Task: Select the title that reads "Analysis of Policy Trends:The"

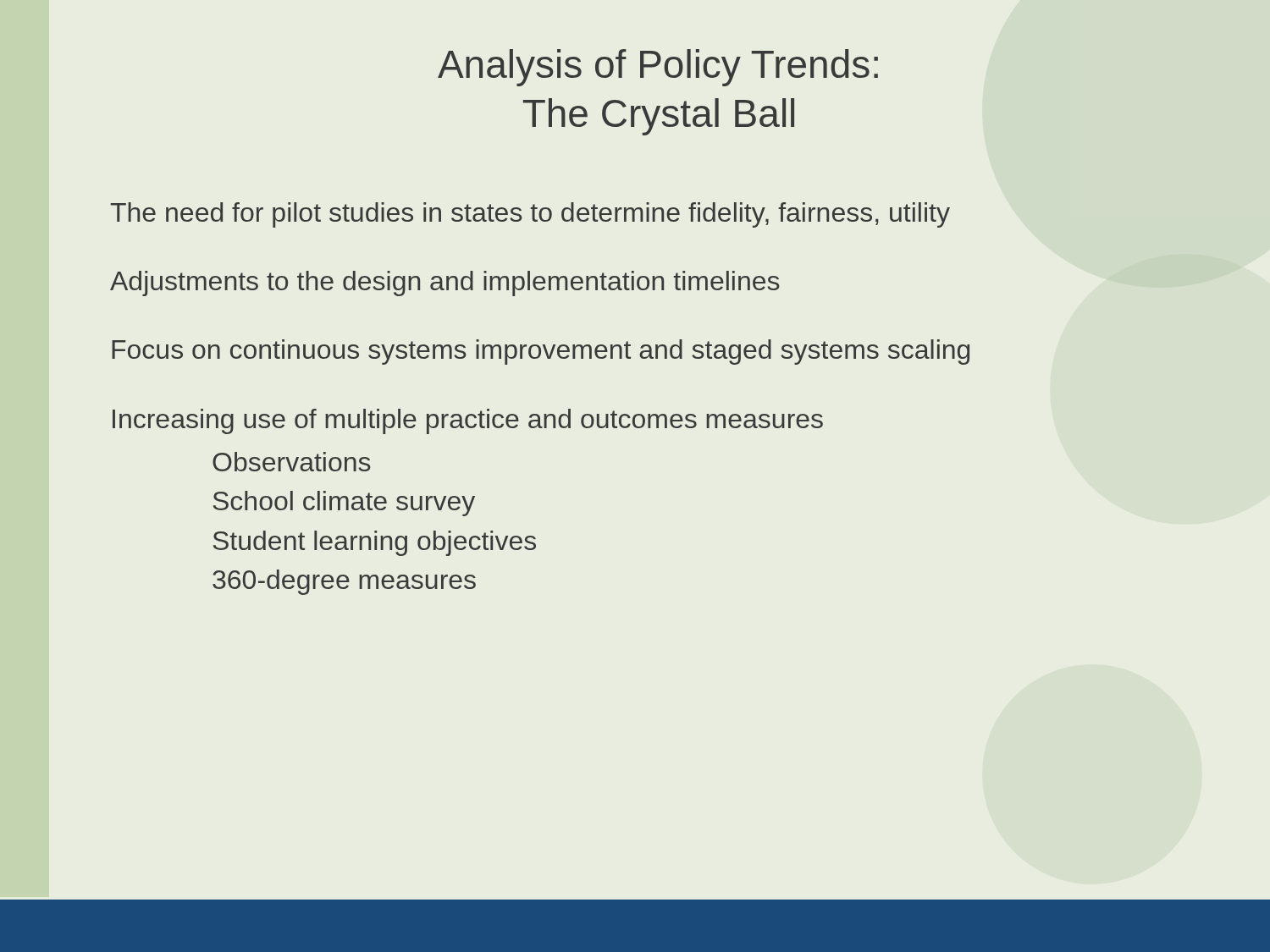Action: [660, 89]
